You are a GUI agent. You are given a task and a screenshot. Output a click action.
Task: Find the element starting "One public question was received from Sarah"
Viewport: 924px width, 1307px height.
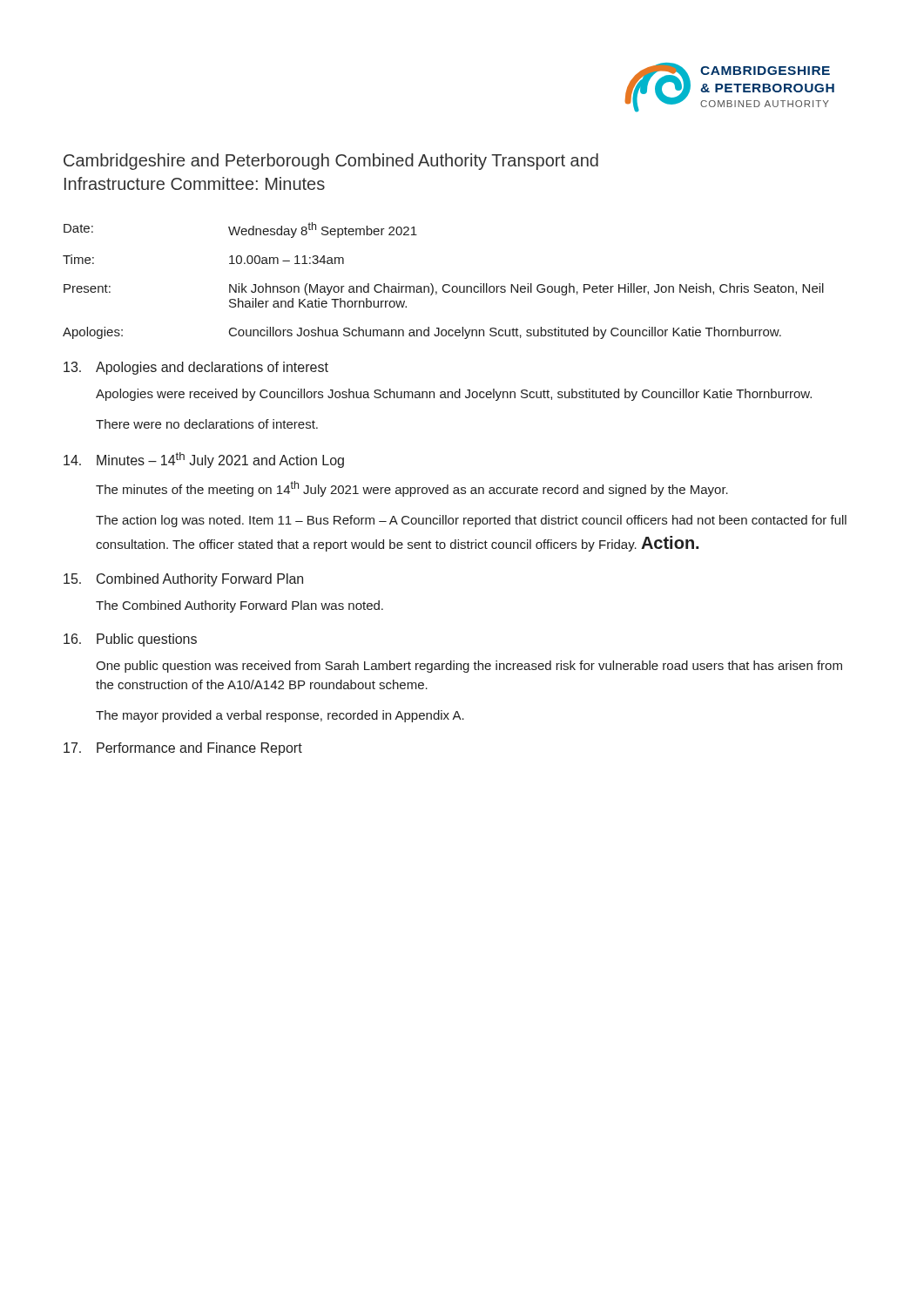point(469,675)
